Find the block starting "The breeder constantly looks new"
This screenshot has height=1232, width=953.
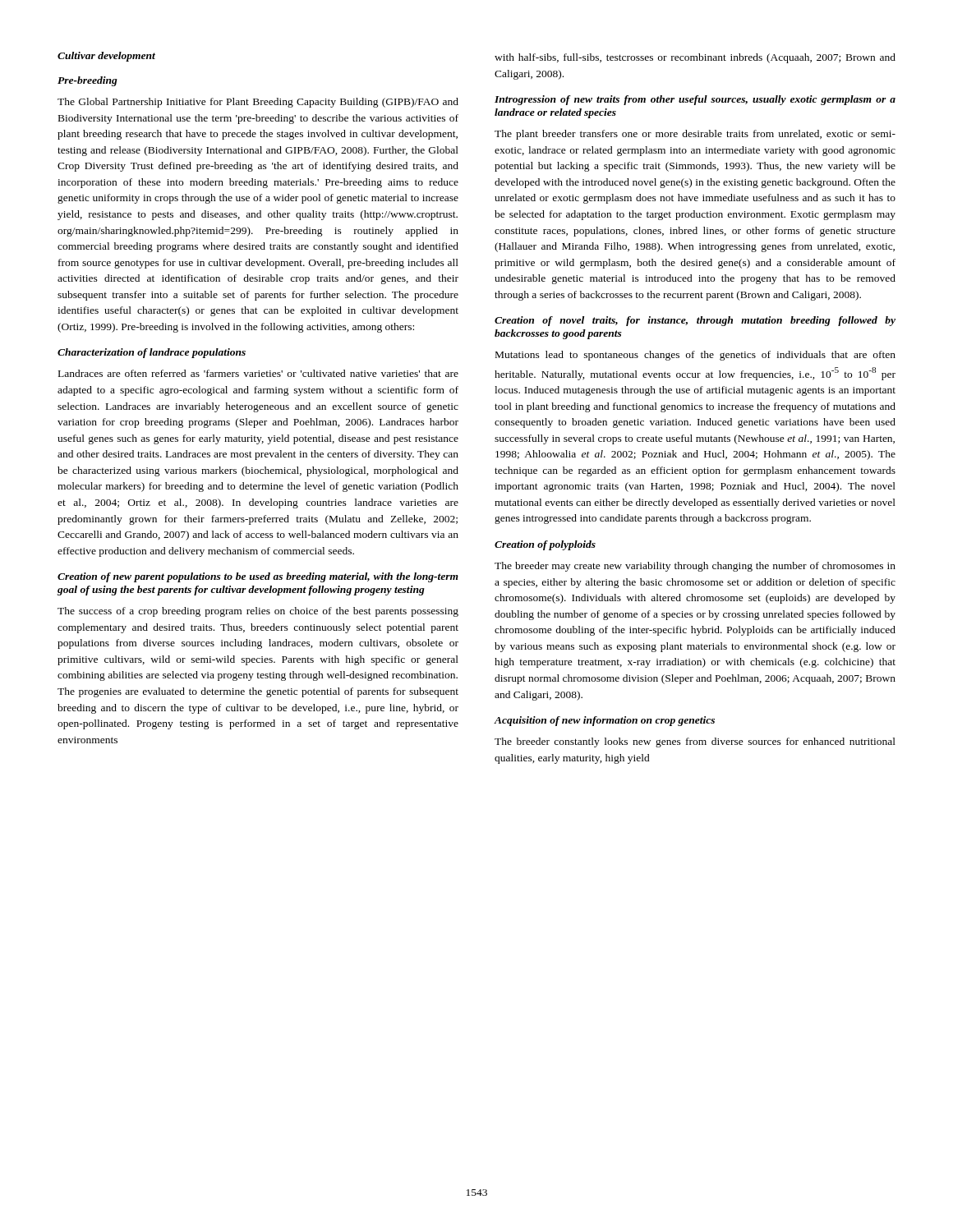(x=695, y=750)
